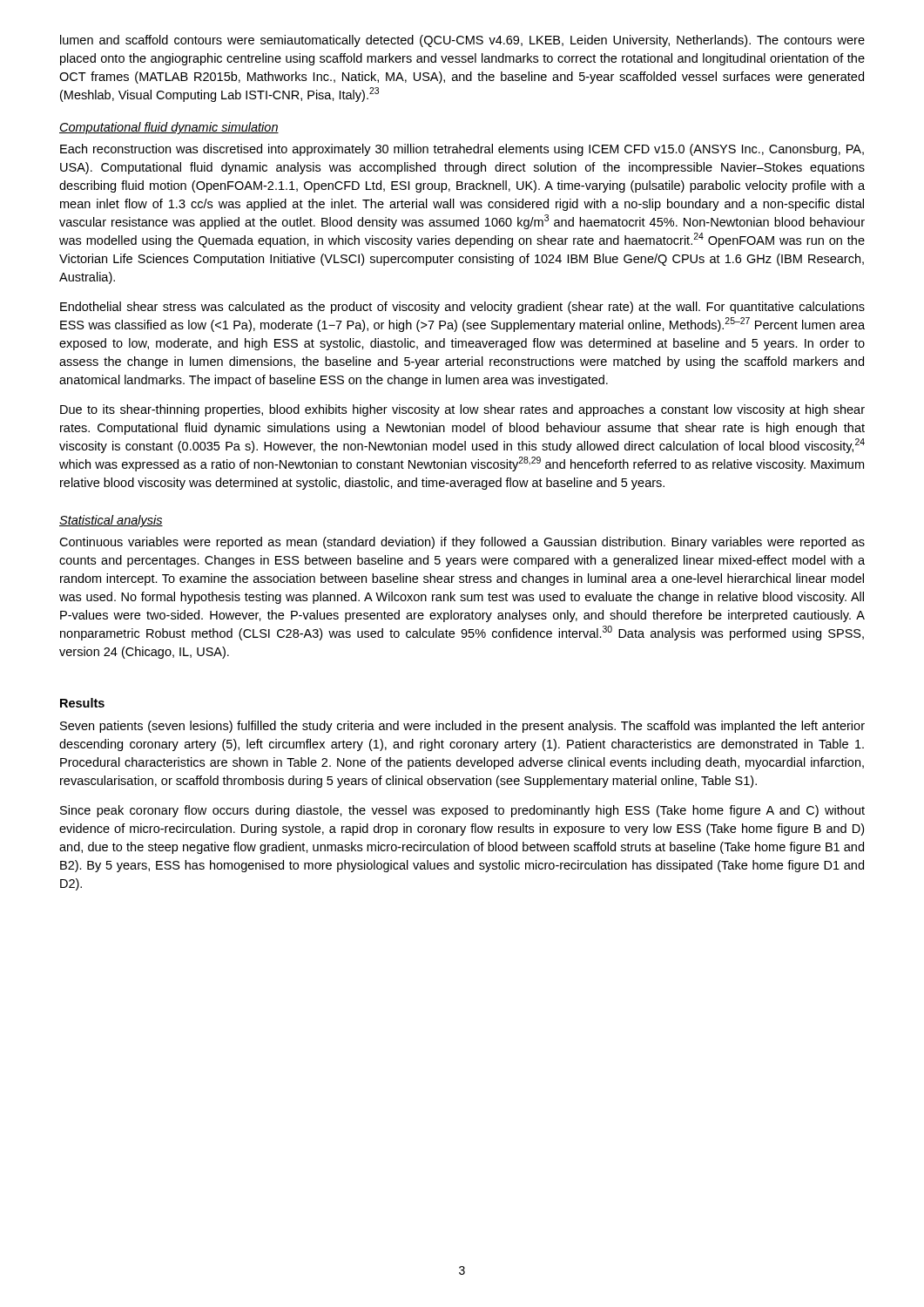This screenshot has width=924, height=1307.
Task: Locate the text block that reads "Seven patients (seven"
Action: coord(462,753)
